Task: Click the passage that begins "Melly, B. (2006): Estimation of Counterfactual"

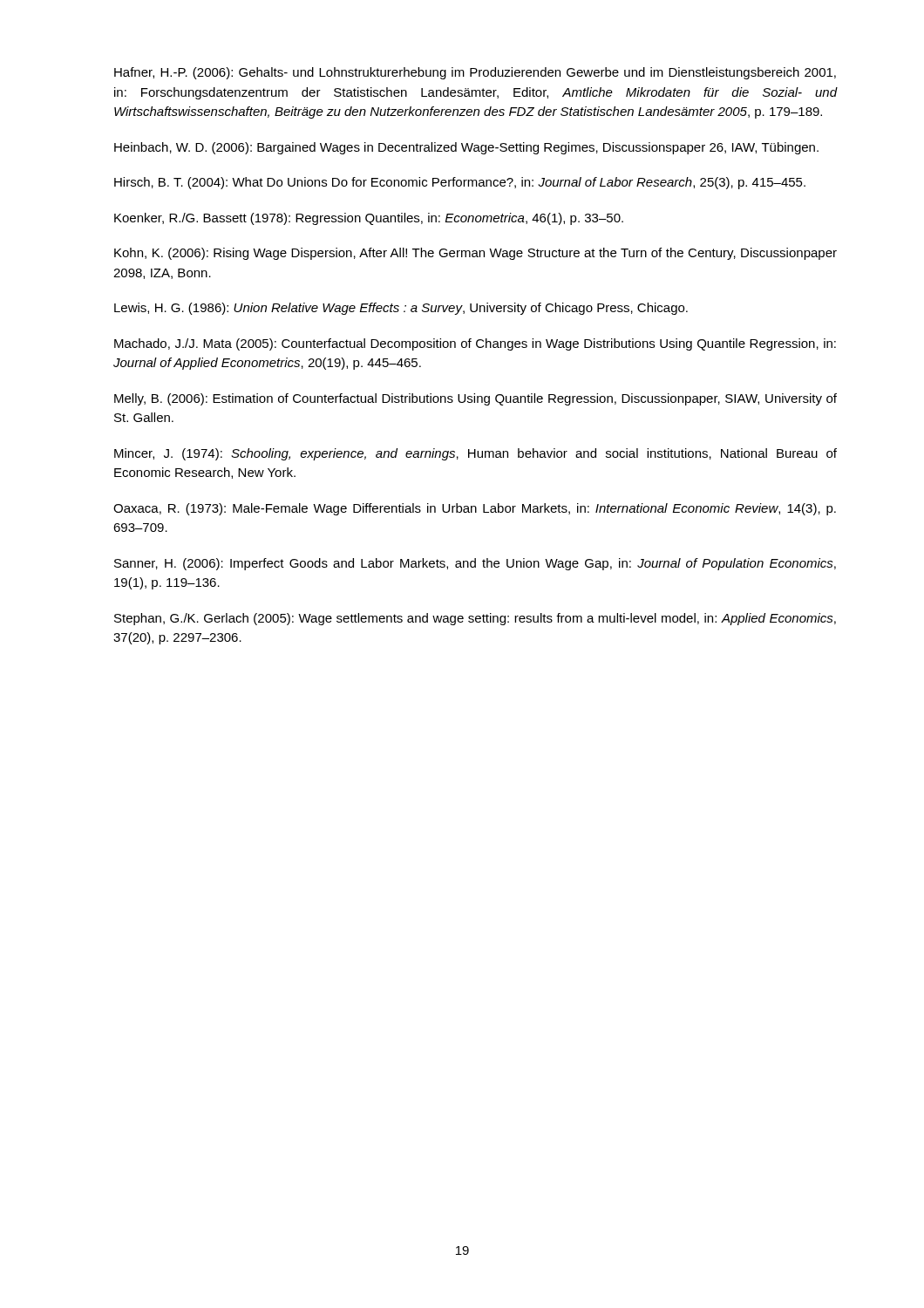Action: click(x=462, y=408)
